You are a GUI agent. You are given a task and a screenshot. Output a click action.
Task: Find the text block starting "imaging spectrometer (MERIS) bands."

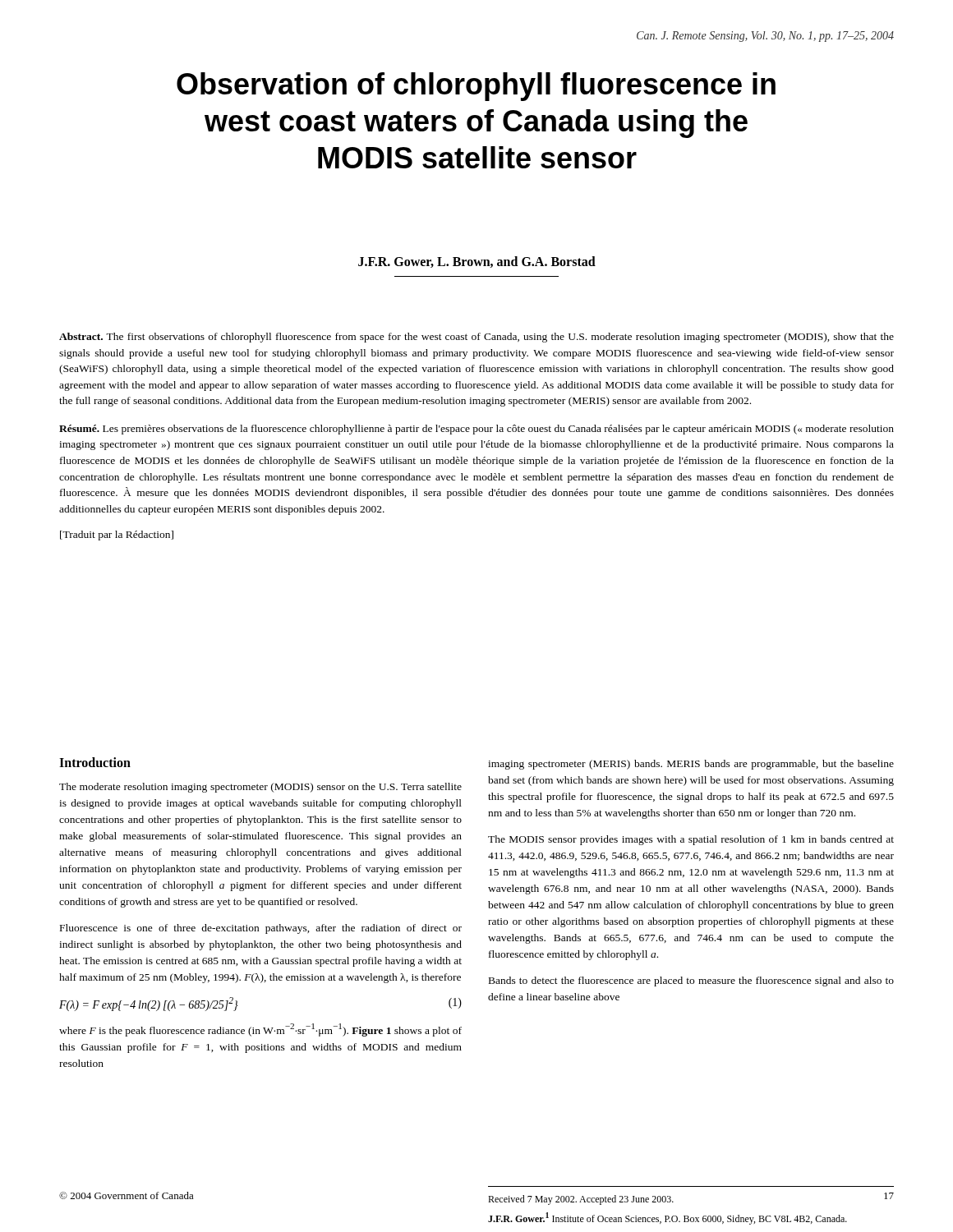[x=691, y=788]
